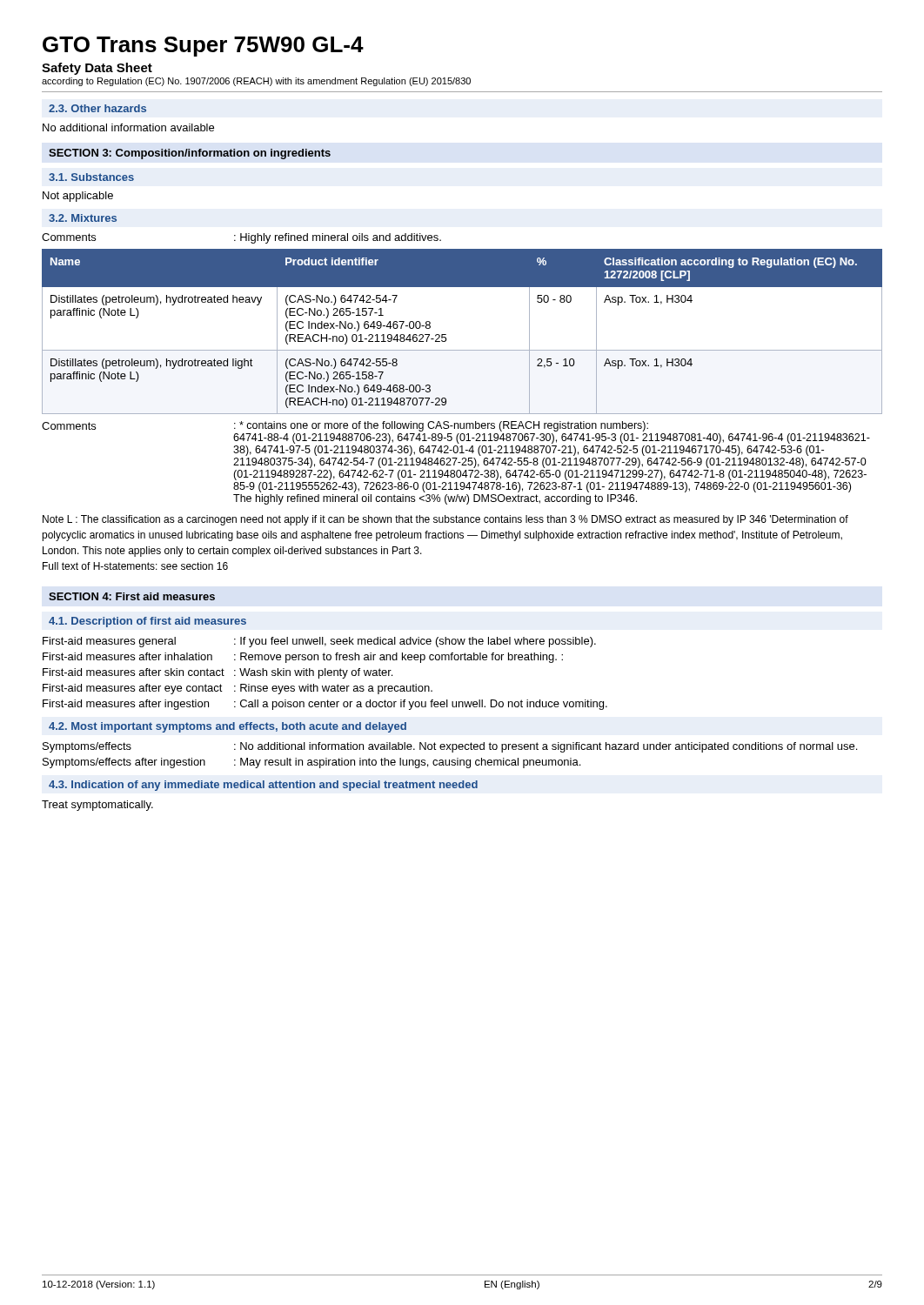Viewport: 924px width, 1305px height.
Task: Navigate to the element starting "Comments : Highly refined mineral oils and additives."
Action: [462, 237]
